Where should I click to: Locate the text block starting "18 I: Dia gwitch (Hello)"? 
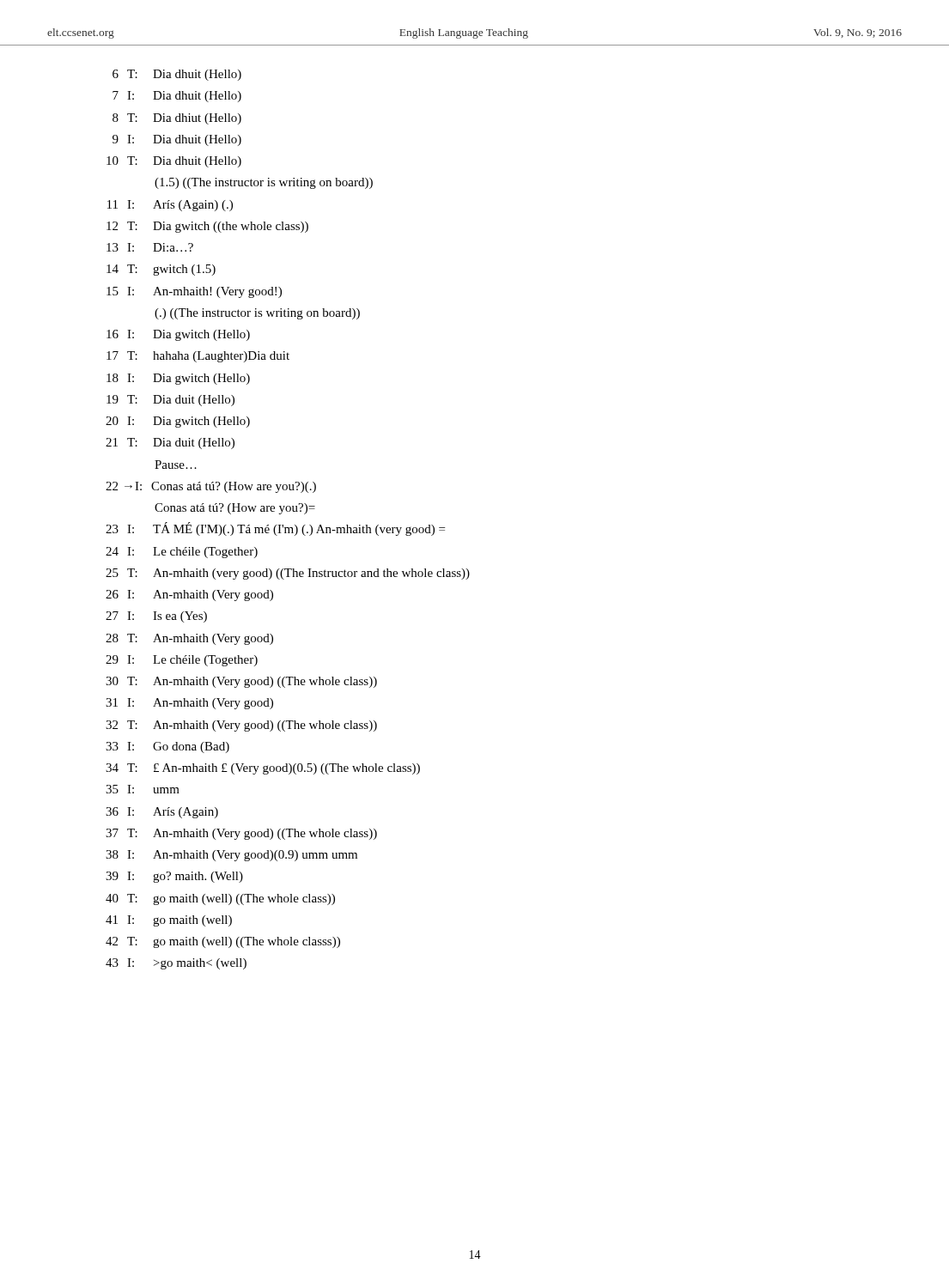(178, 379)
